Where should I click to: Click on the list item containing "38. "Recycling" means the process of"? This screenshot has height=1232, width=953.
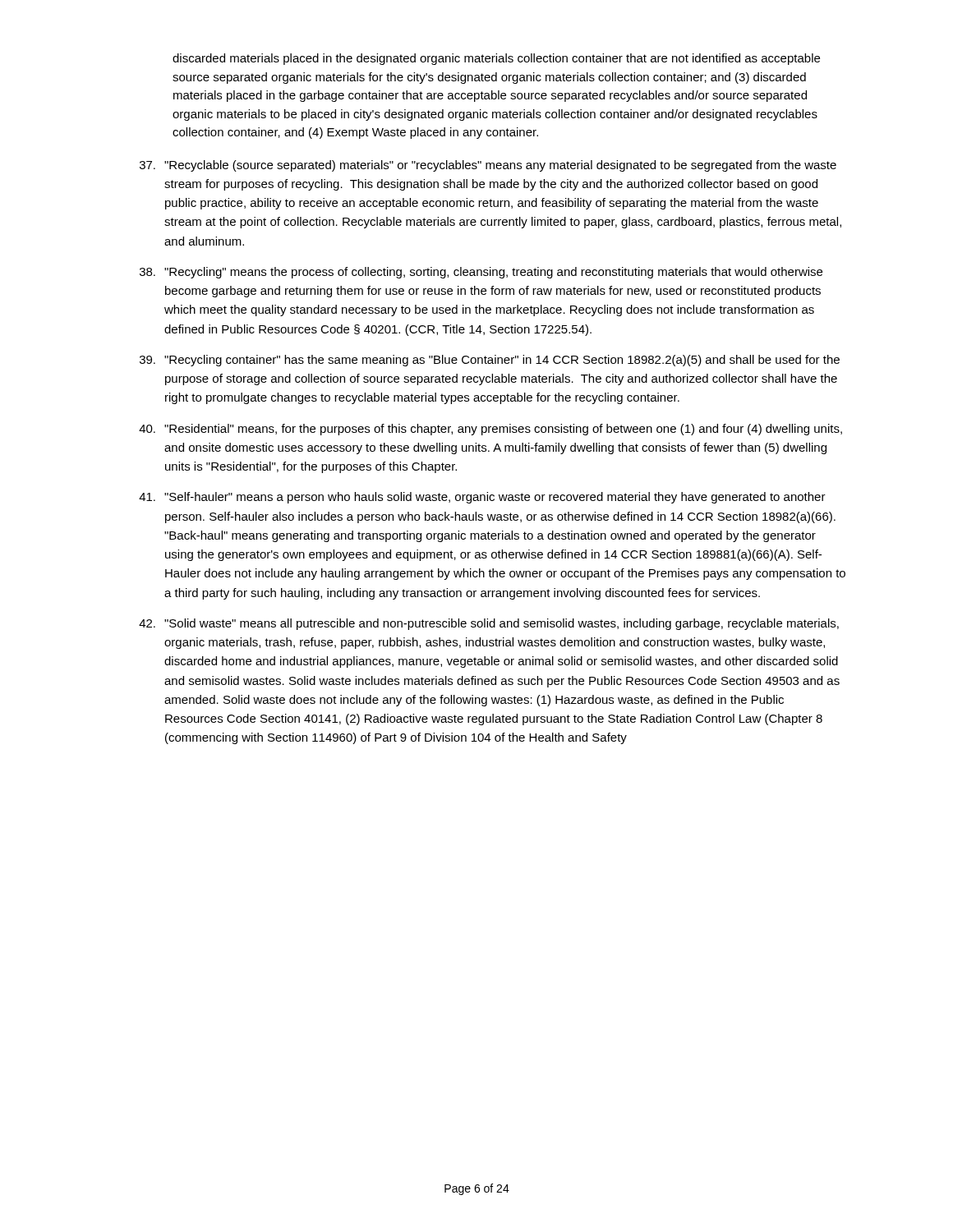pos(476,300)
